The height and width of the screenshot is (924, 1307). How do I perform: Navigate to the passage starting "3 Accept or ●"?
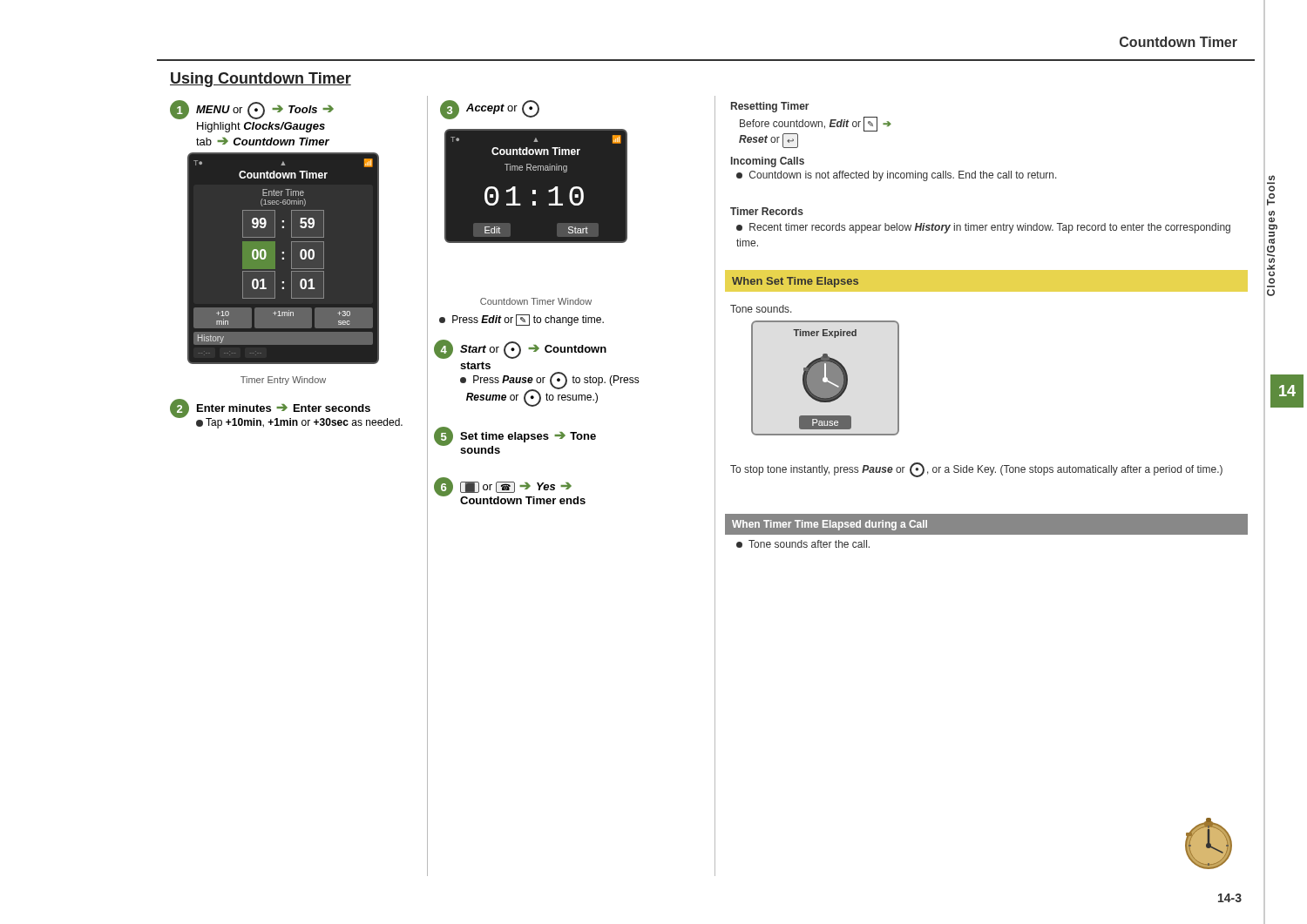(490, 110)
